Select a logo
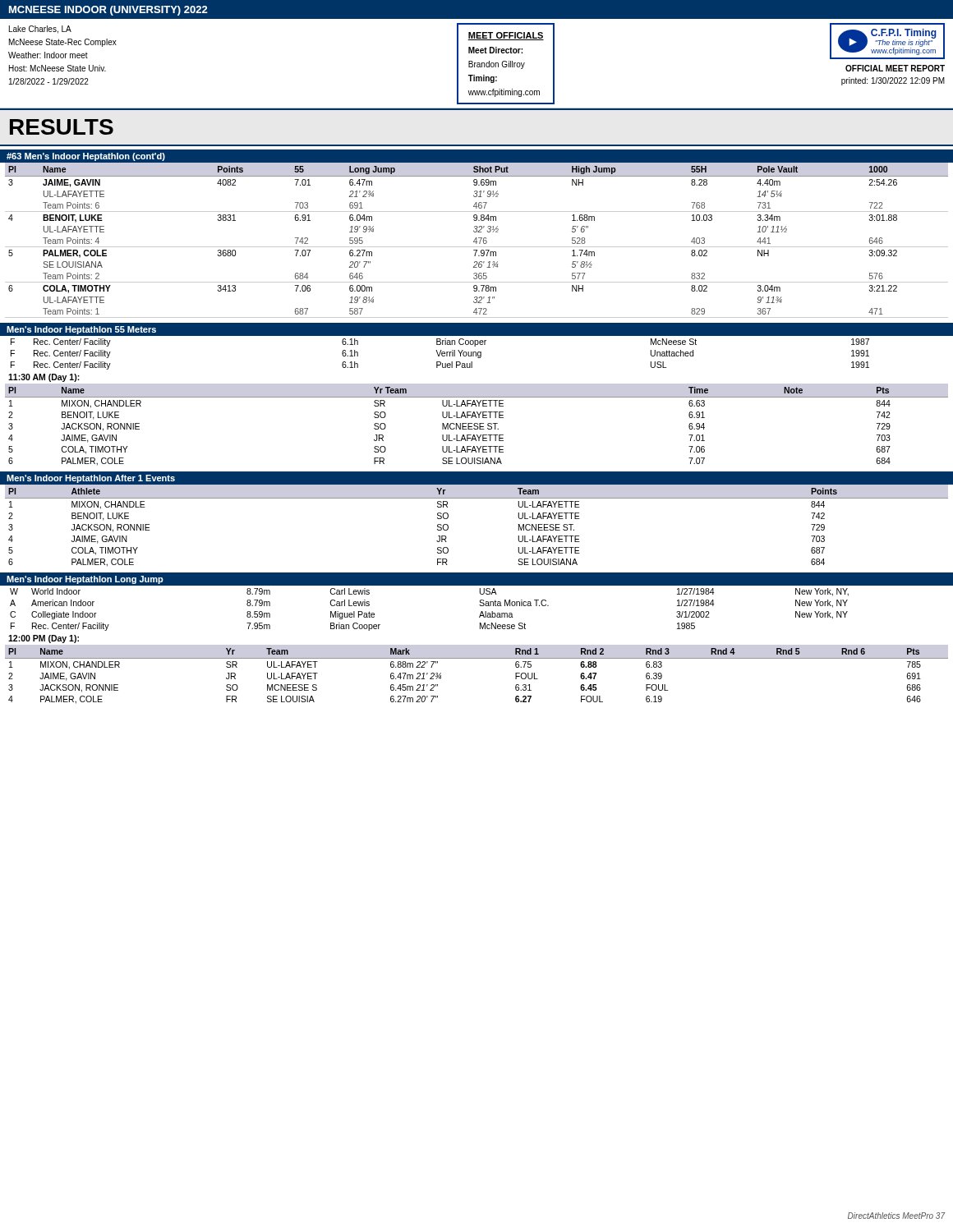Viewport: 953px width, 1232px height. tap(887, 41)
